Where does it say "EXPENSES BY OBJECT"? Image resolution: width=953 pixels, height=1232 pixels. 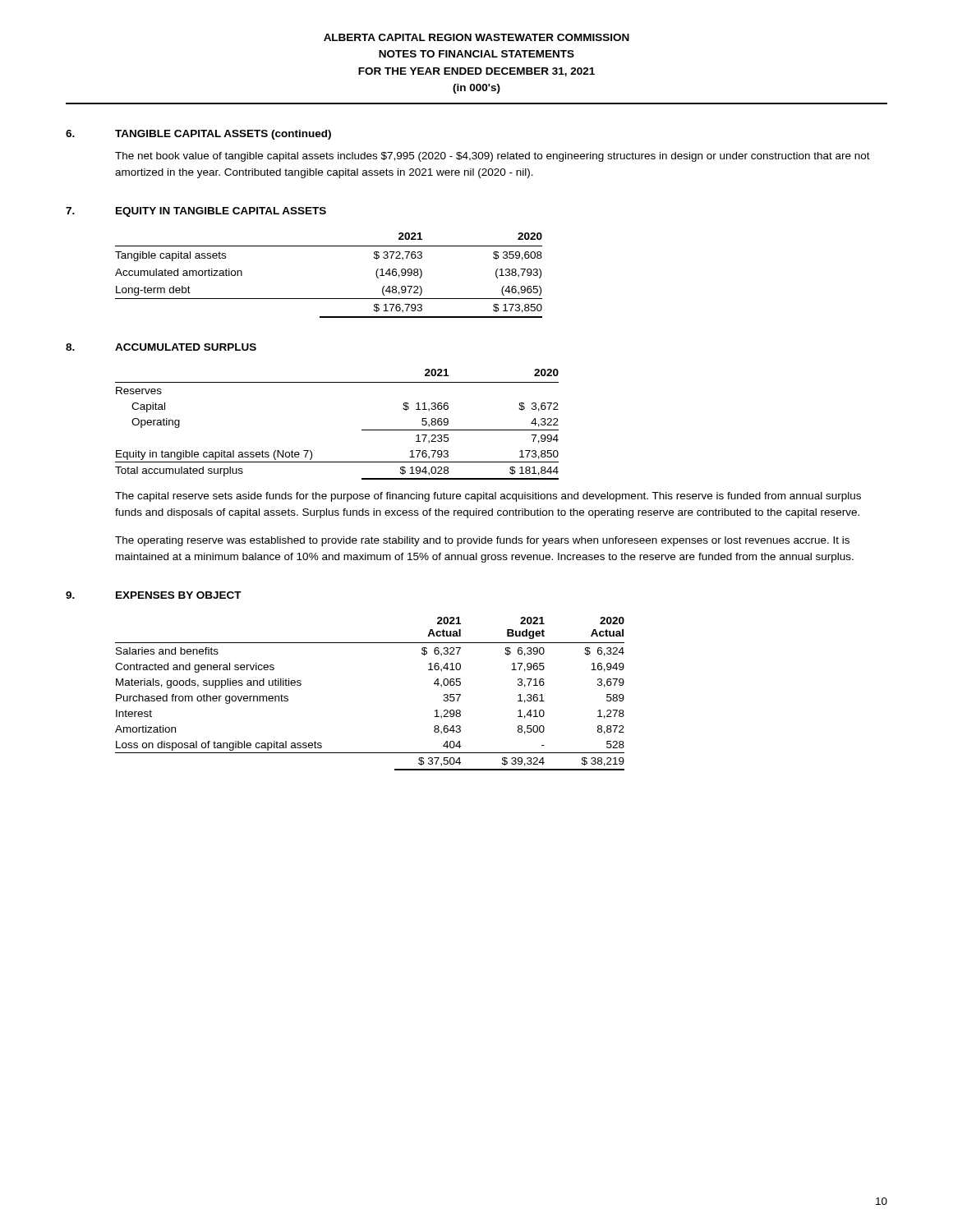click(178, 595)
